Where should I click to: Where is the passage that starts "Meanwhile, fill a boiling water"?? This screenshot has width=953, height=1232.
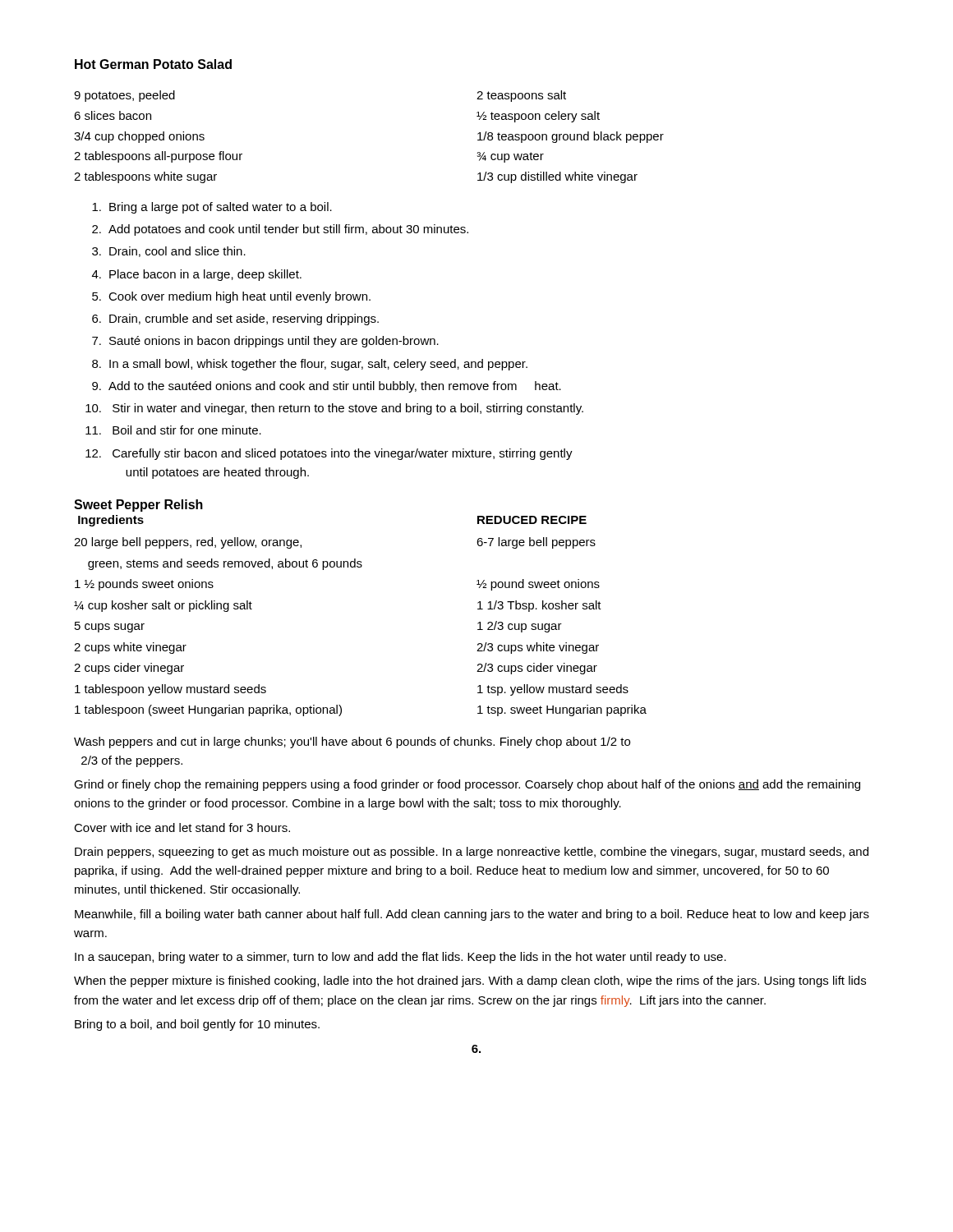point(472,923)
